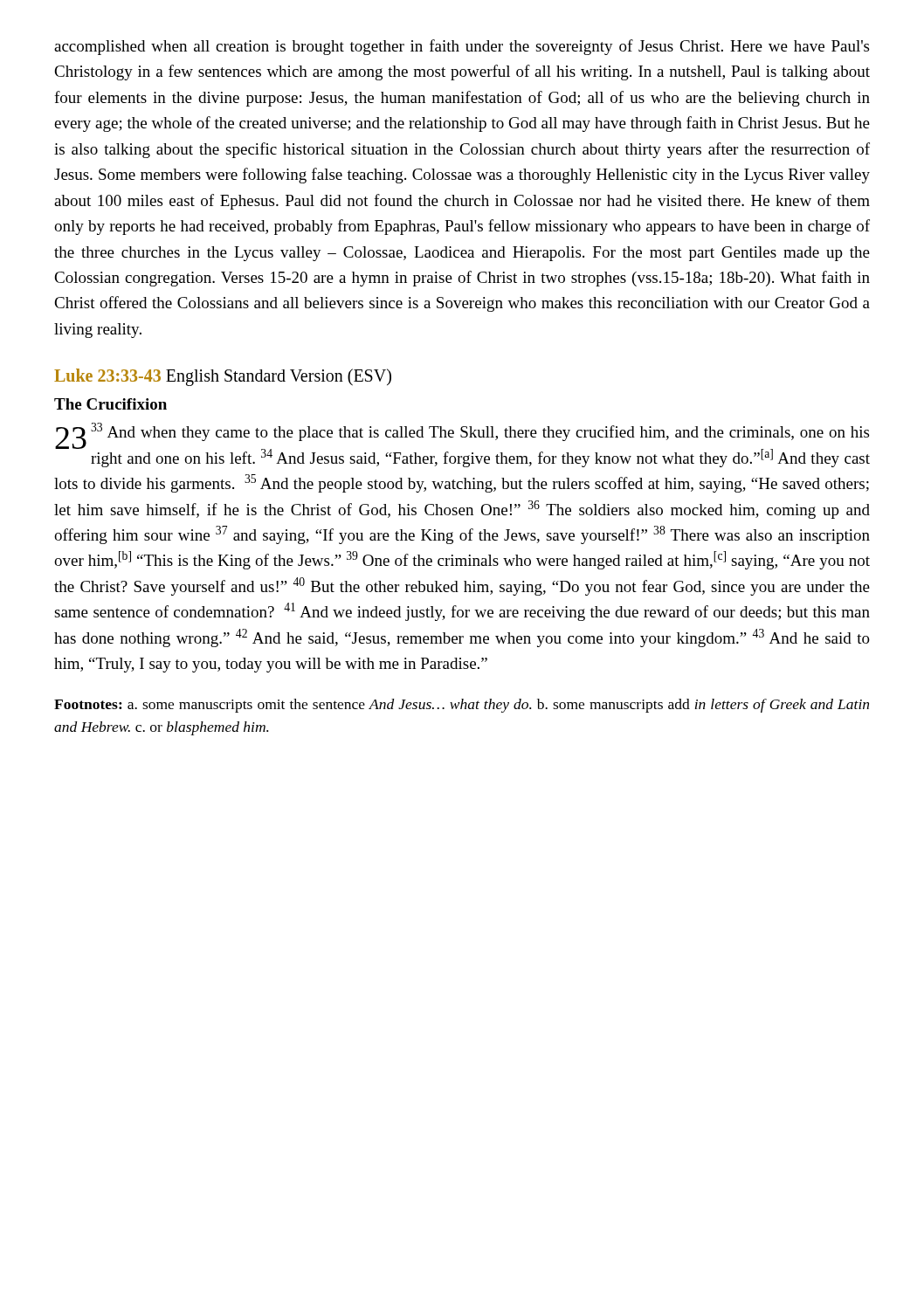Point to the element starting "23 33 And when"
Screen dimensions: 1310x924
tap(462, 546)
